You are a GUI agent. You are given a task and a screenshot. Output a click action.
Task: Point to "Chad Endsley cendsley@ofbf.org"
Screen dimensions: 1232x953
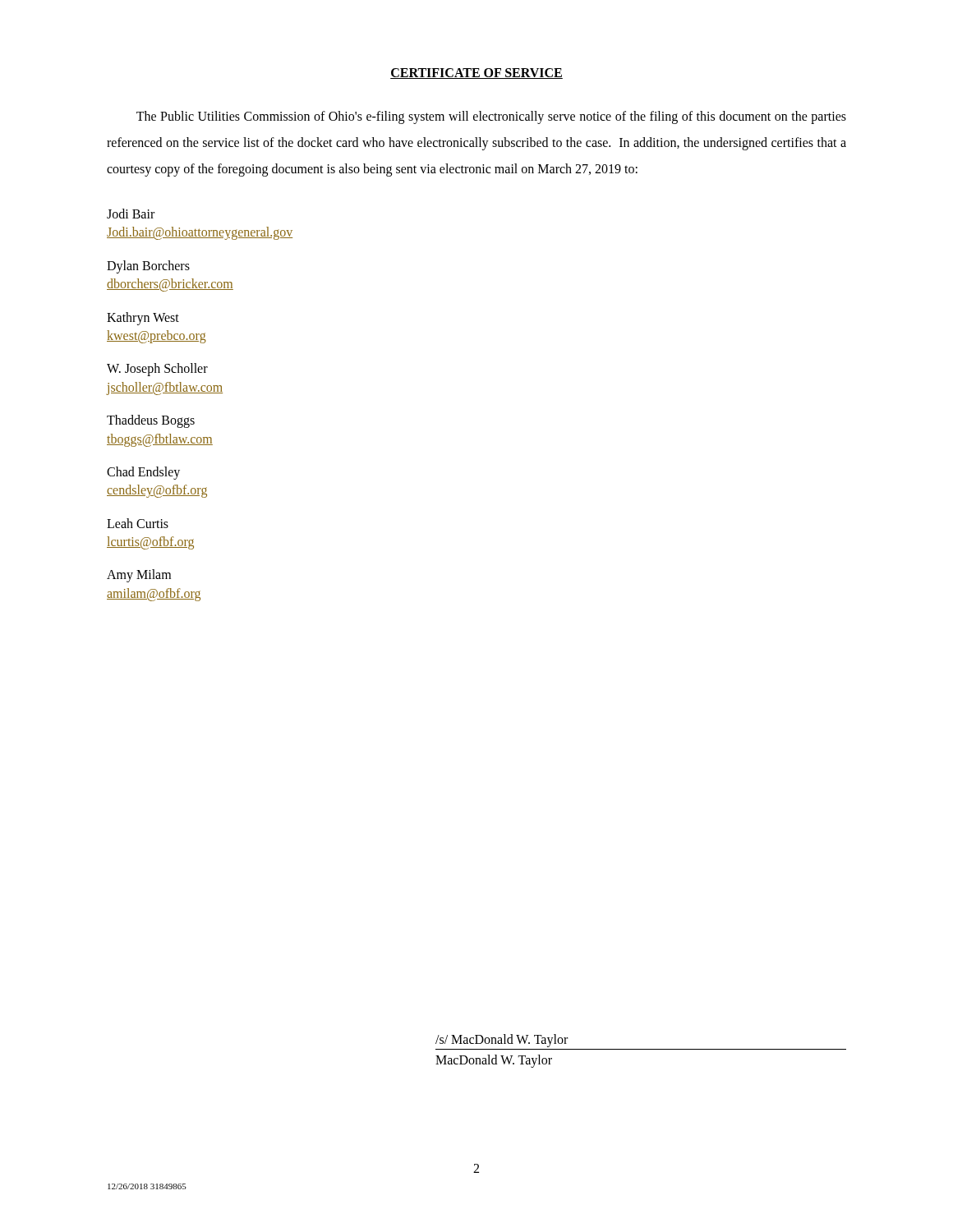(x=143, y=473)
